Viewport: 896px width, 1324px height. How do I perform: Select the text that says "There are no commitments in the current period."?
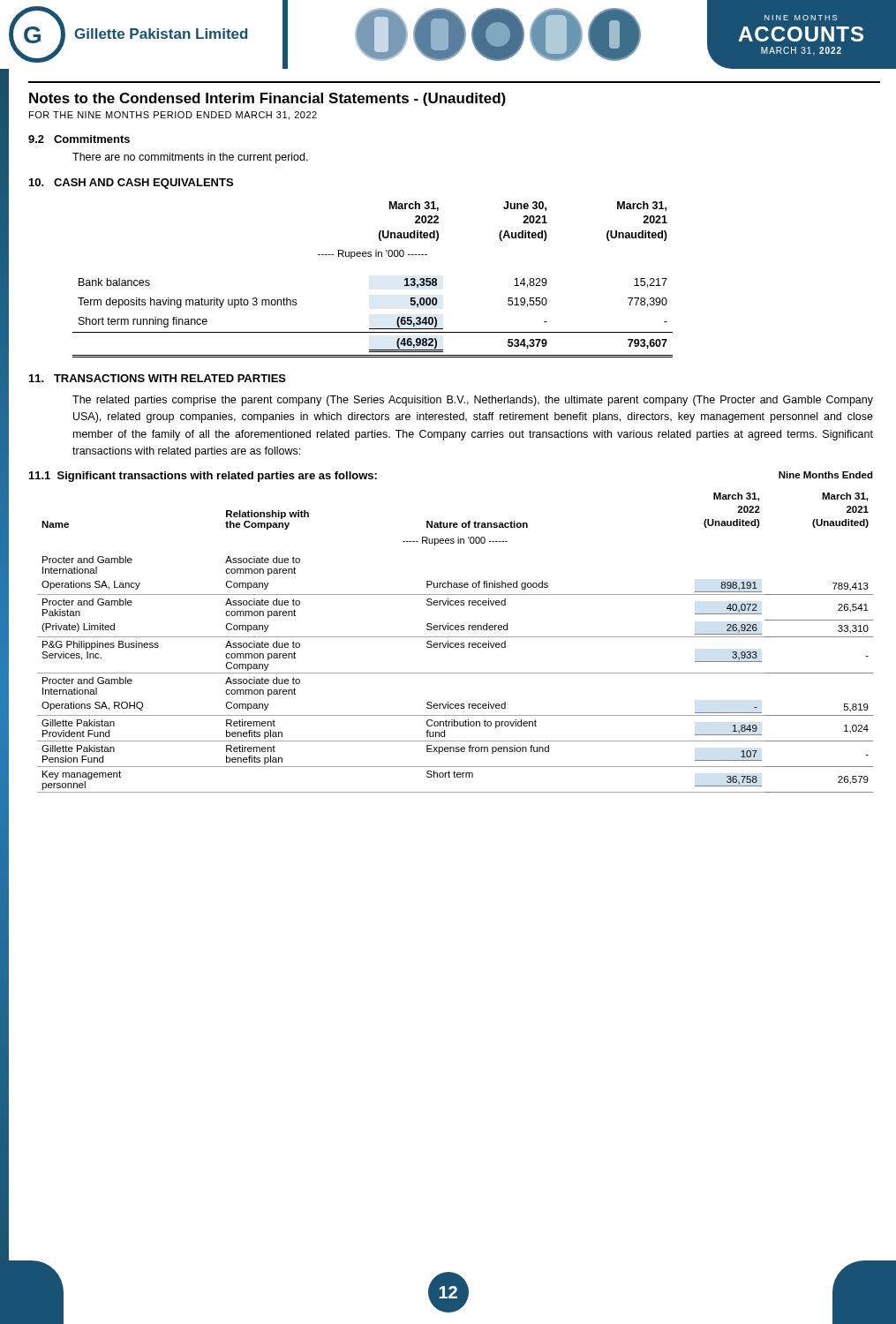tap(190, 157)
